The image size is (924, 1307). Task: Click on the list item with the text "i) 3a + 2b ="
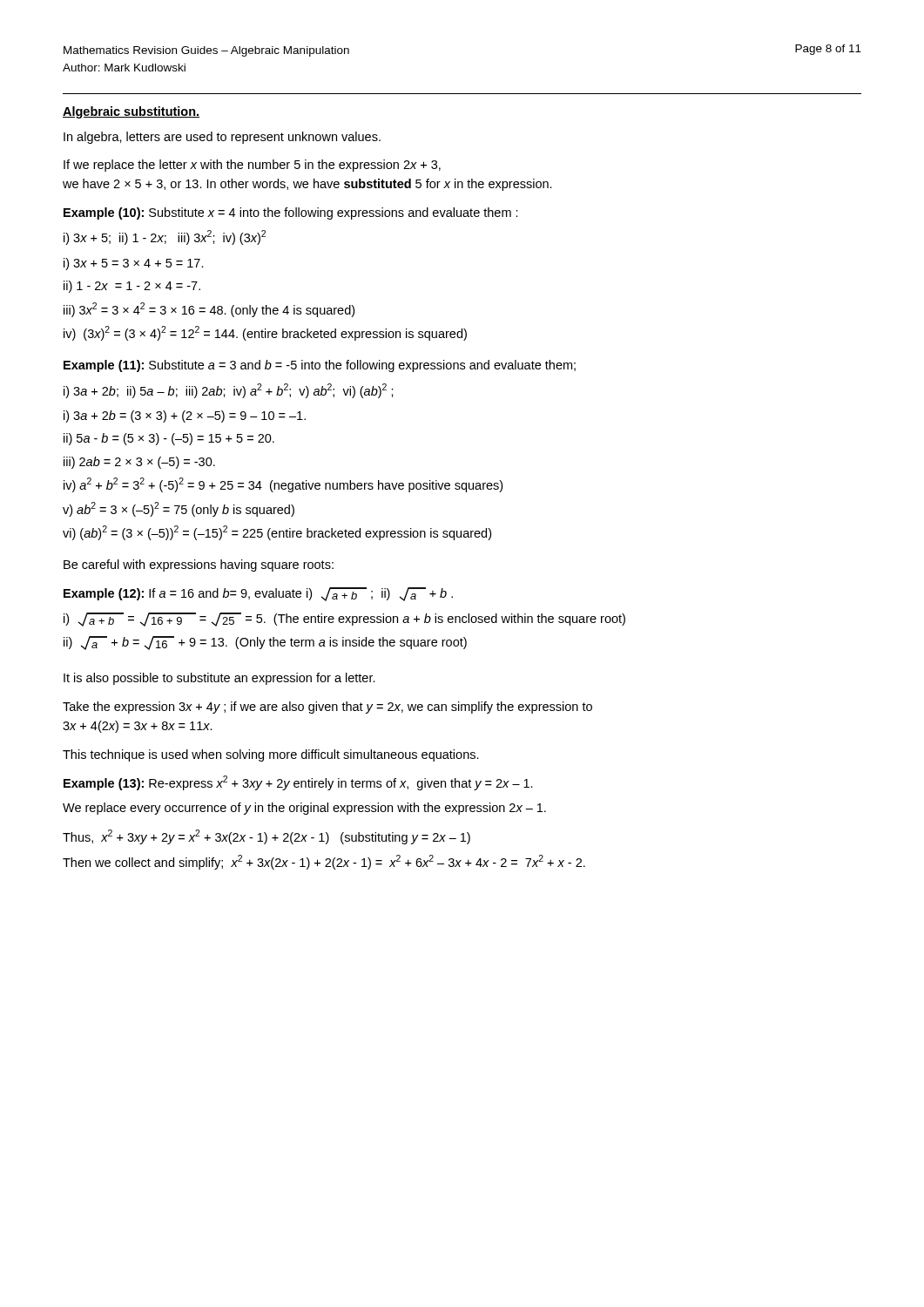[185, 416]
